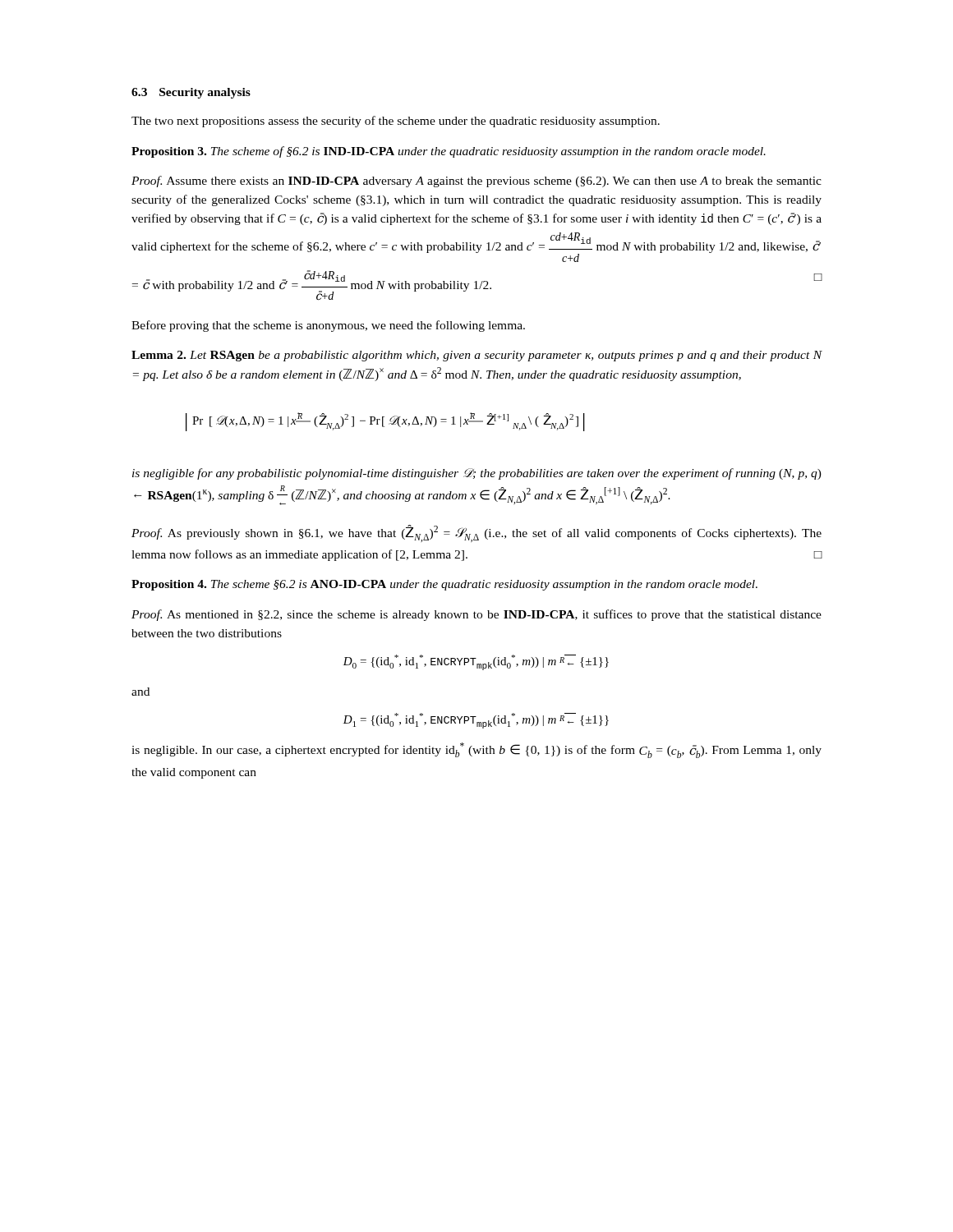Click on the formula that says "D1 = {(id0*, id1*, ENCRYPTmpk(id1*, m)) |"
Image resolution: width=953 pixels, height=1232 pixels.
pyautogui.click(x=476, y=720)
